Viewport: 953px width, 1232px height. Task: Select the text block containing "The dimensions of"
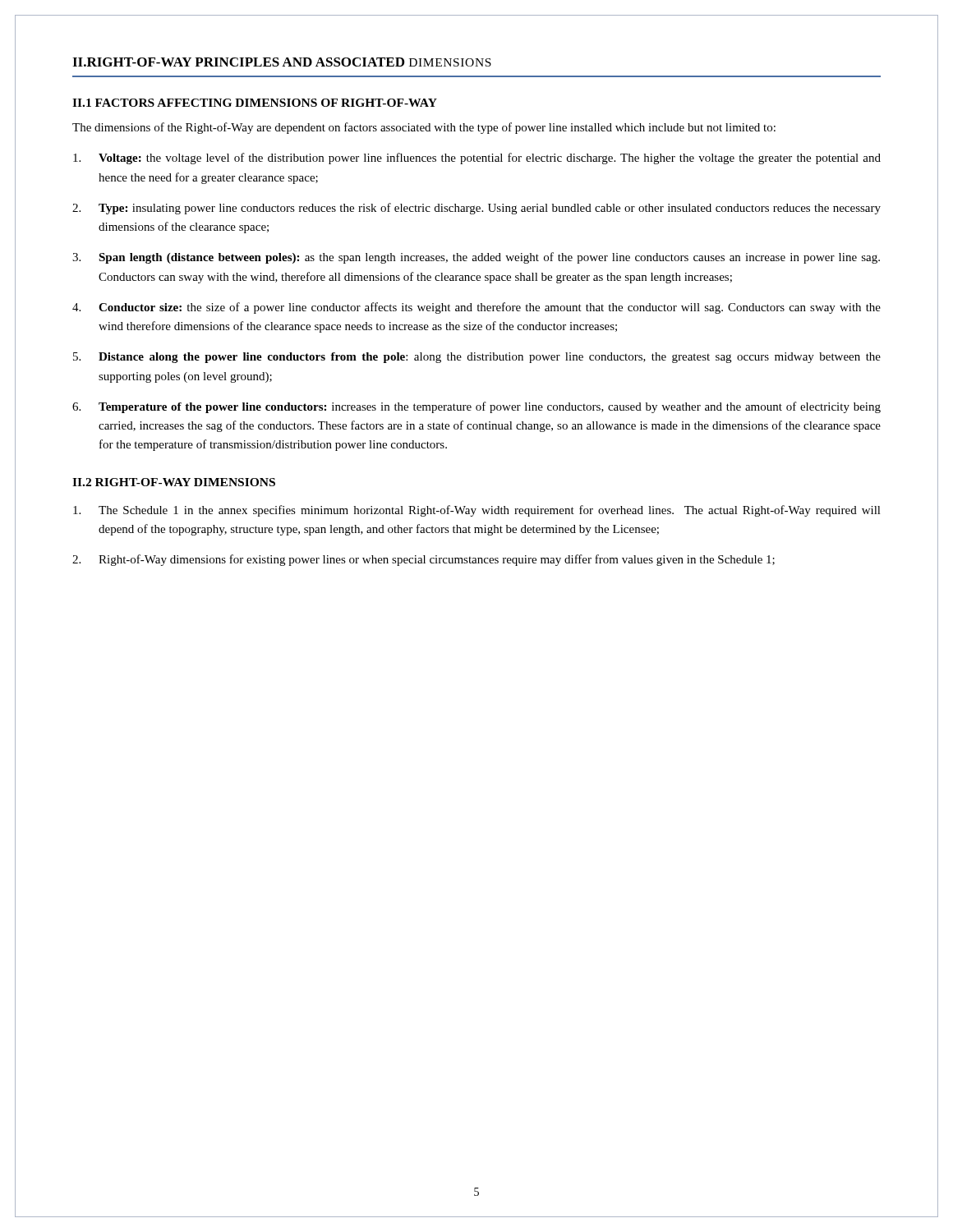coord(424,127)
